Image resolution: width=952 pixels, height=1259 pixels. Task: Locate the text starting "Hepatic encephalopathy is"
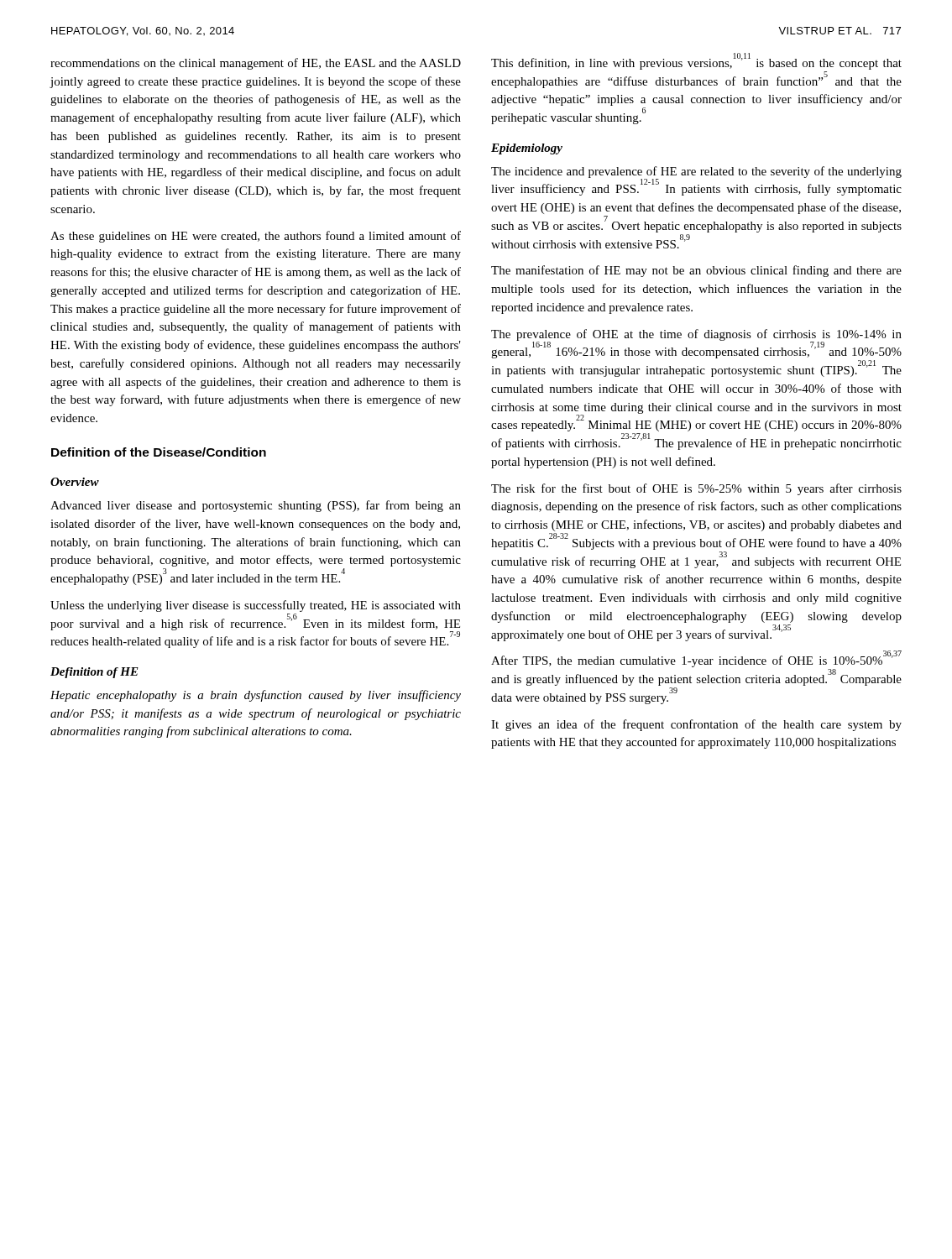coord(256,714)
